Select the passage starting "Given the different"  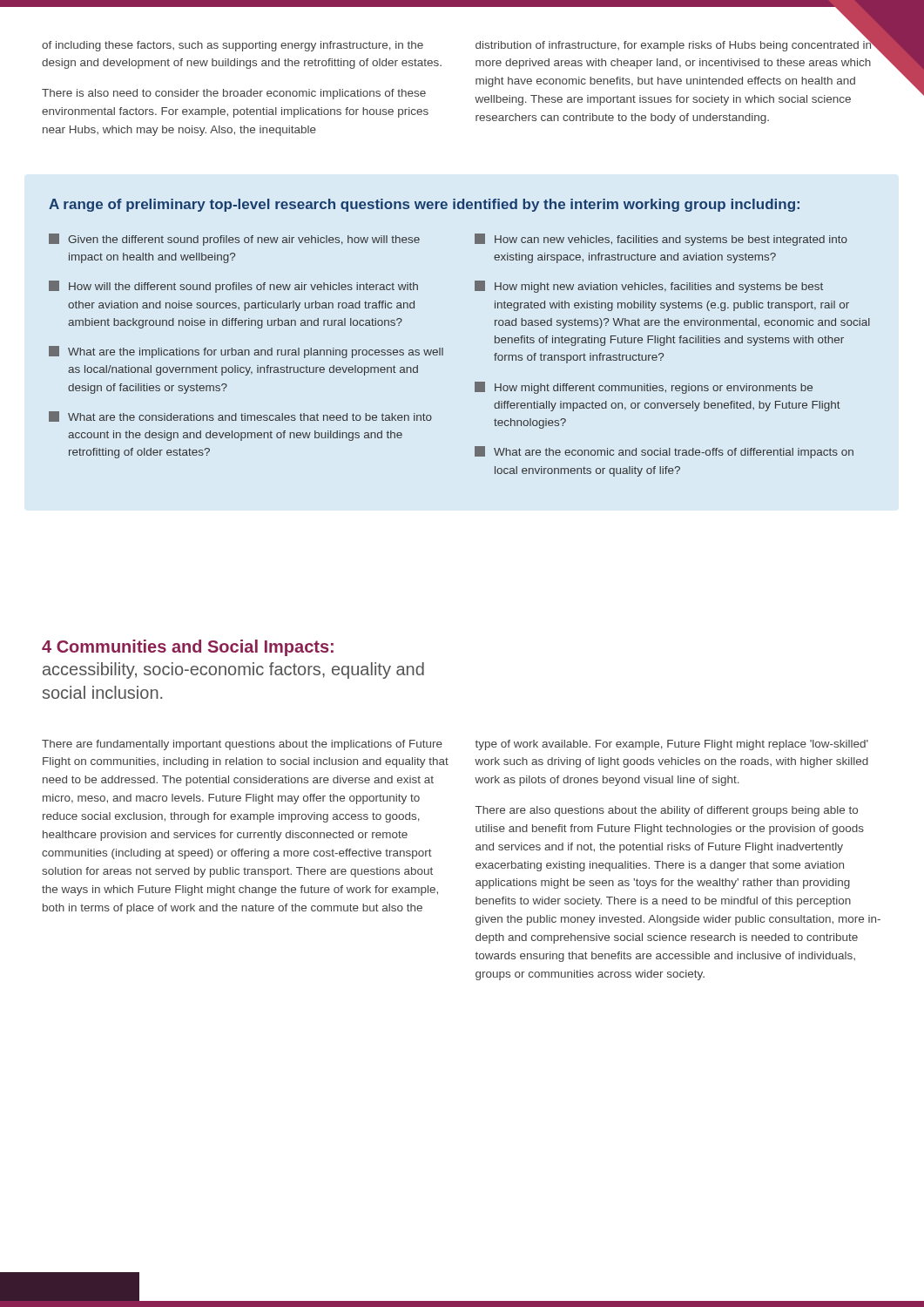point(249,248)
